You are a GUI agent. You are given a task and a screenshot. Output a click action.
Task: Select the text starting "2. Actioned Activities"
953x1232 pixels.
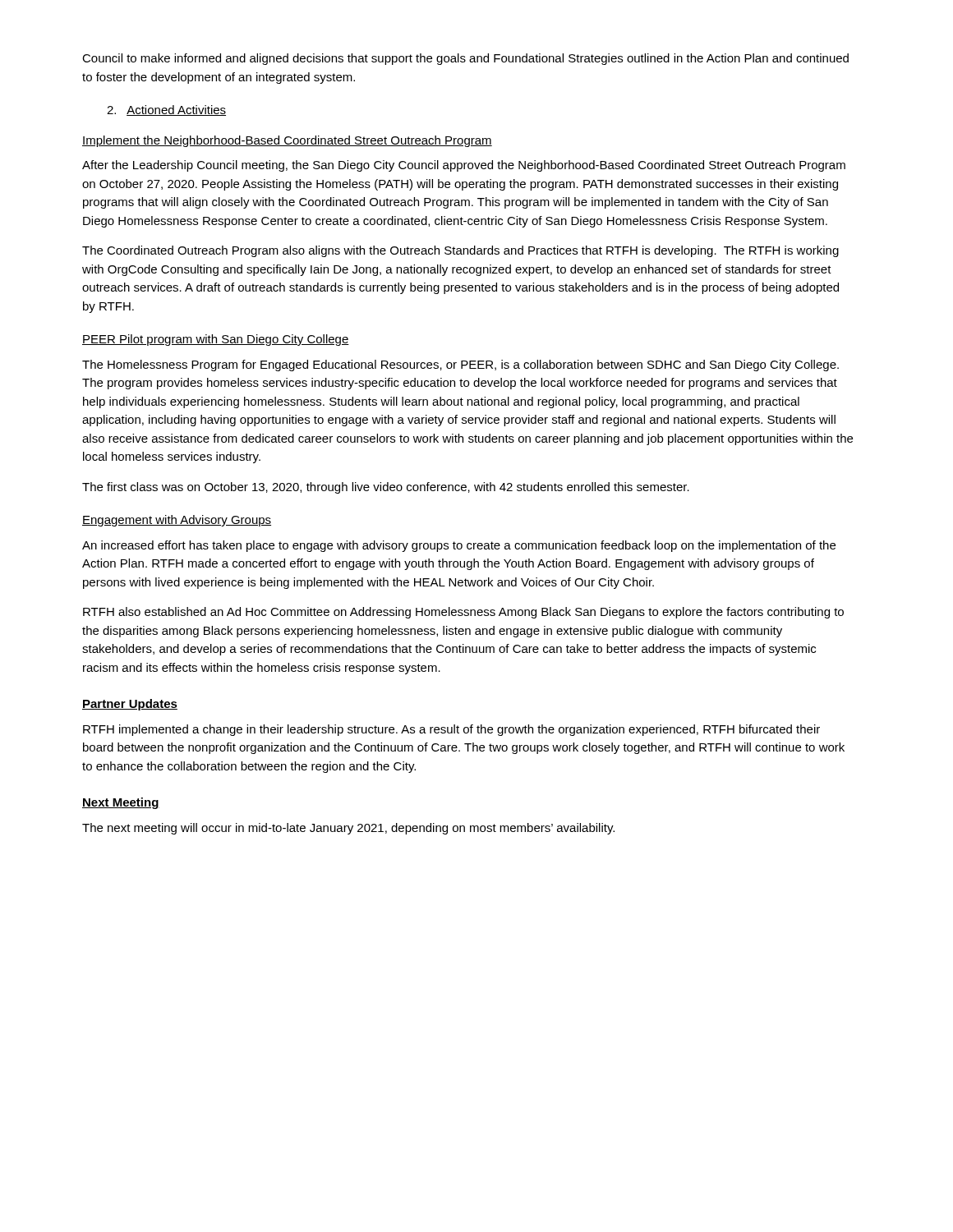coord(166,110)
